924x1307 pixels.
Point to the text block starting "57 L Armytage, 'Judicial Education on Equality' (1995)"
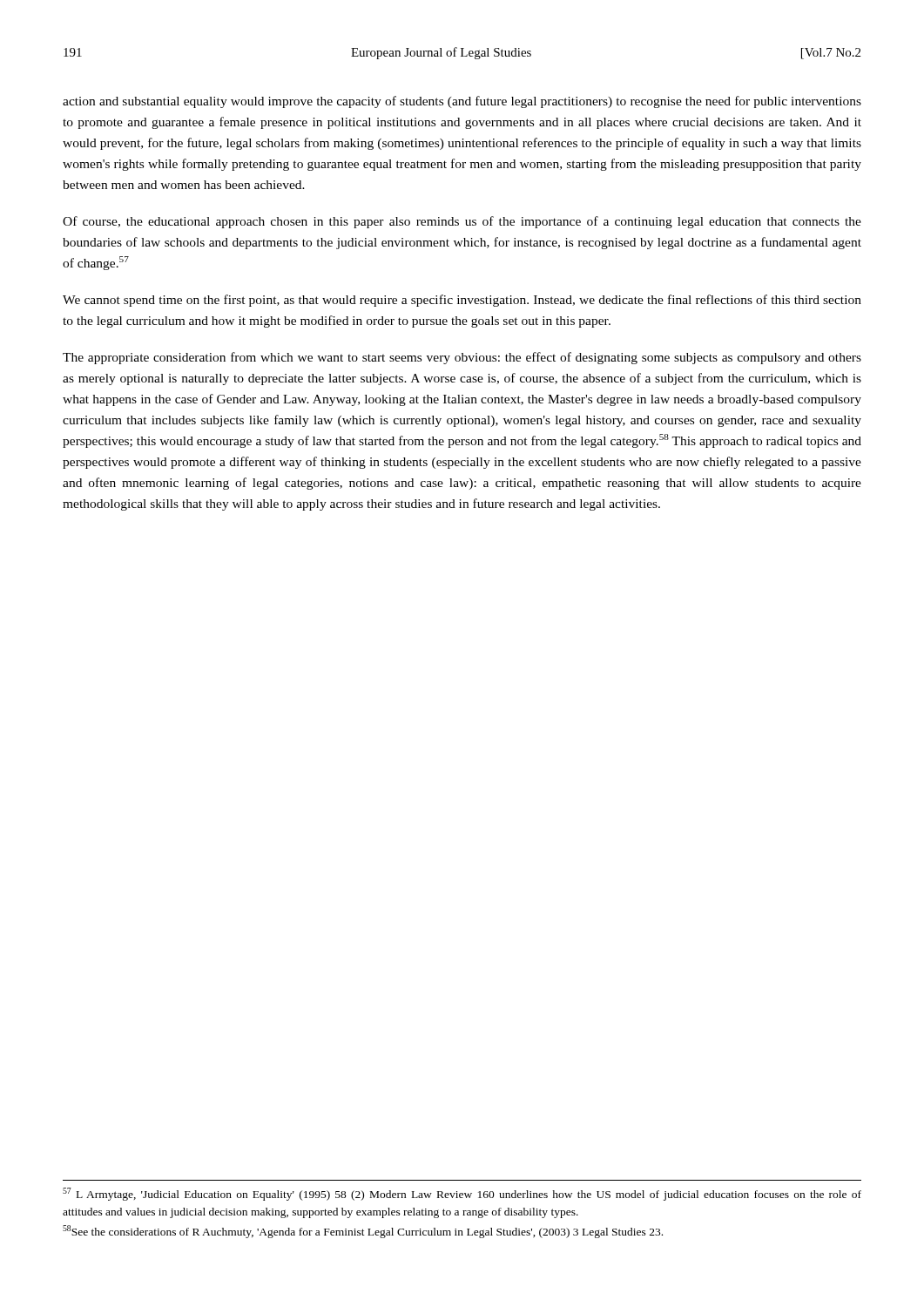(462, 1202)
